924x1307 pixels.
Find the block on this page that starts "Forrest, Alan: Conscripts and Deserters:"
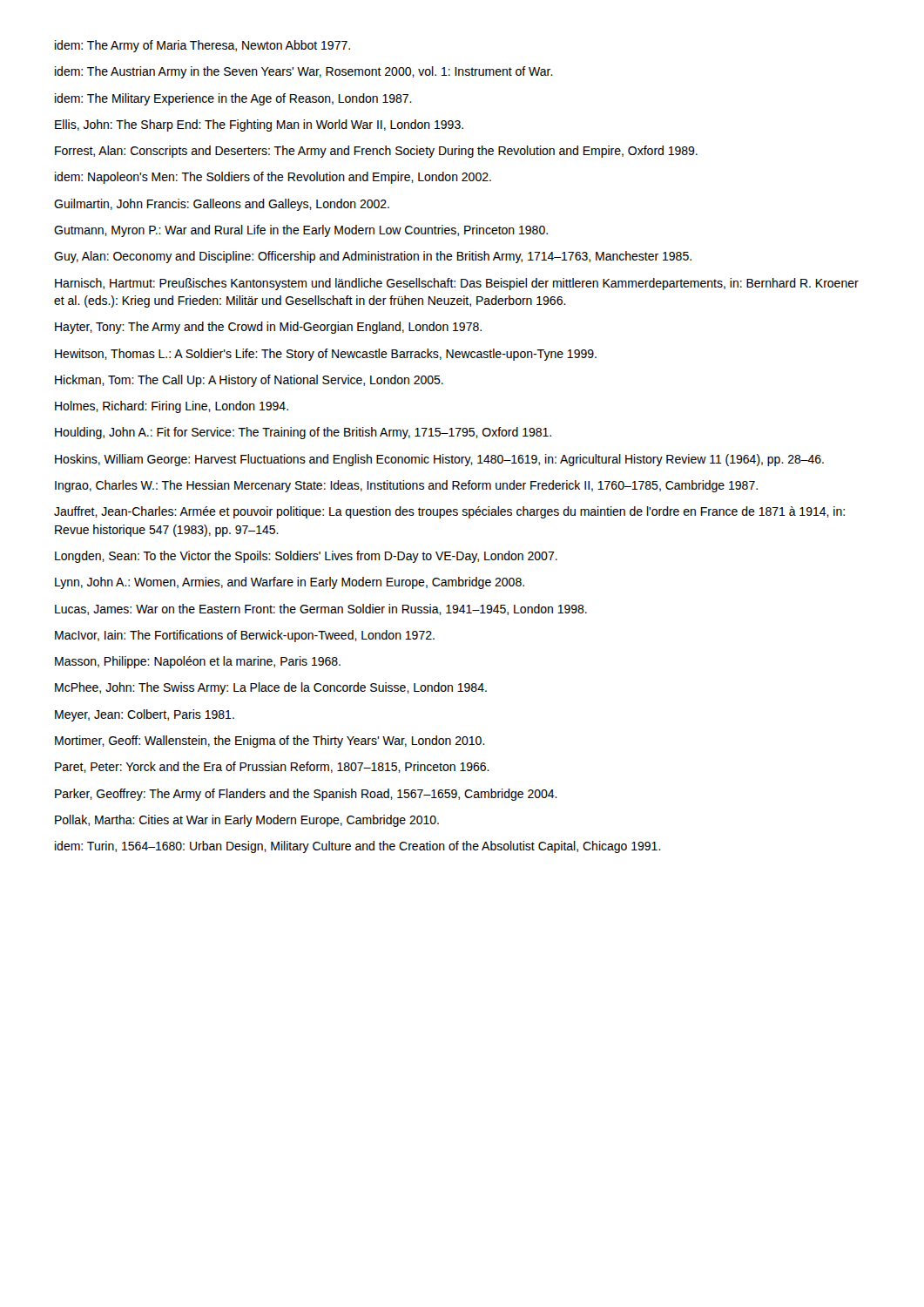click(376, 151)
